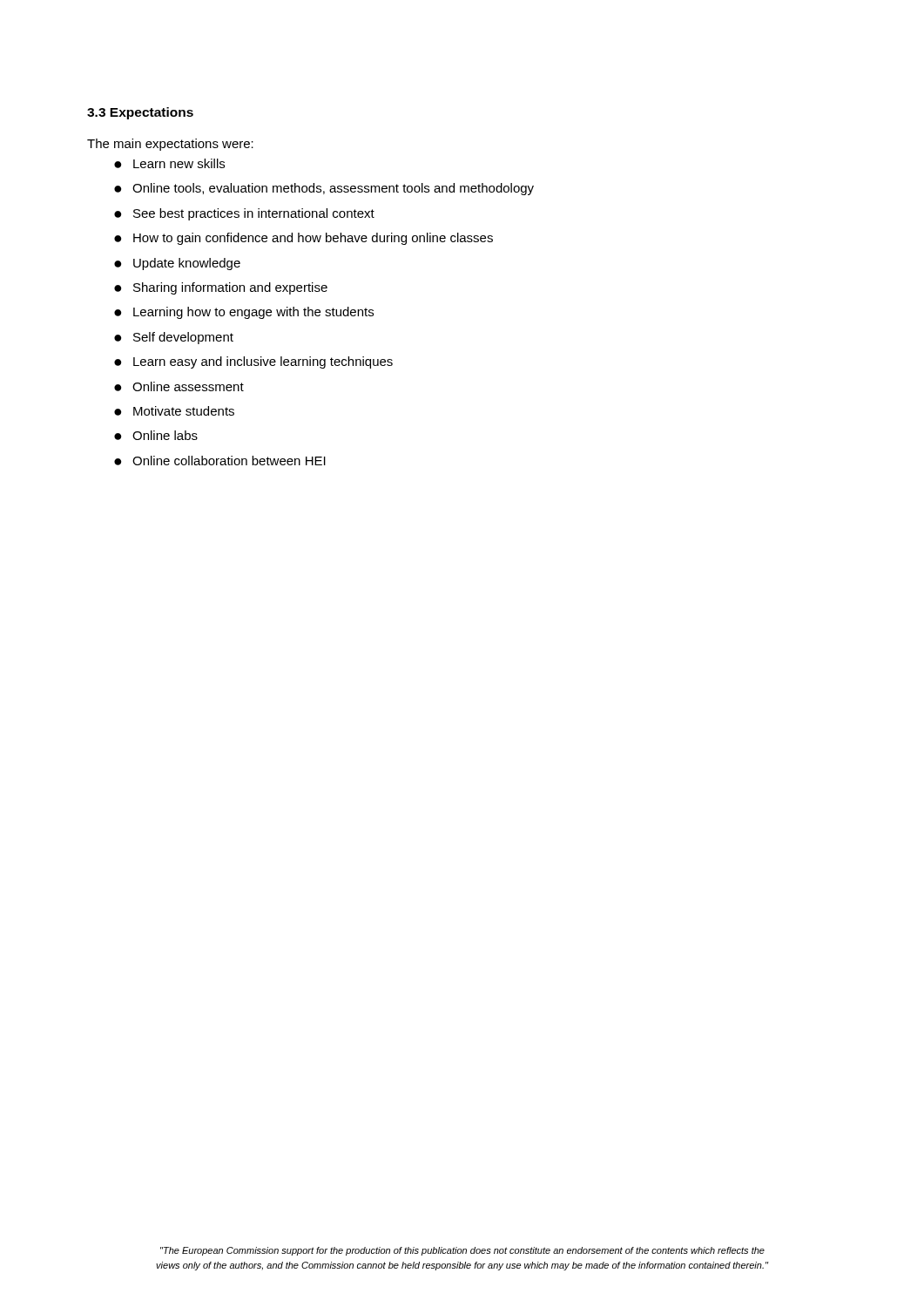This screenshot has width=924, height=1307.
Task: Locate the text "●Online collaboration between HEI"
Action: (220, 461)
